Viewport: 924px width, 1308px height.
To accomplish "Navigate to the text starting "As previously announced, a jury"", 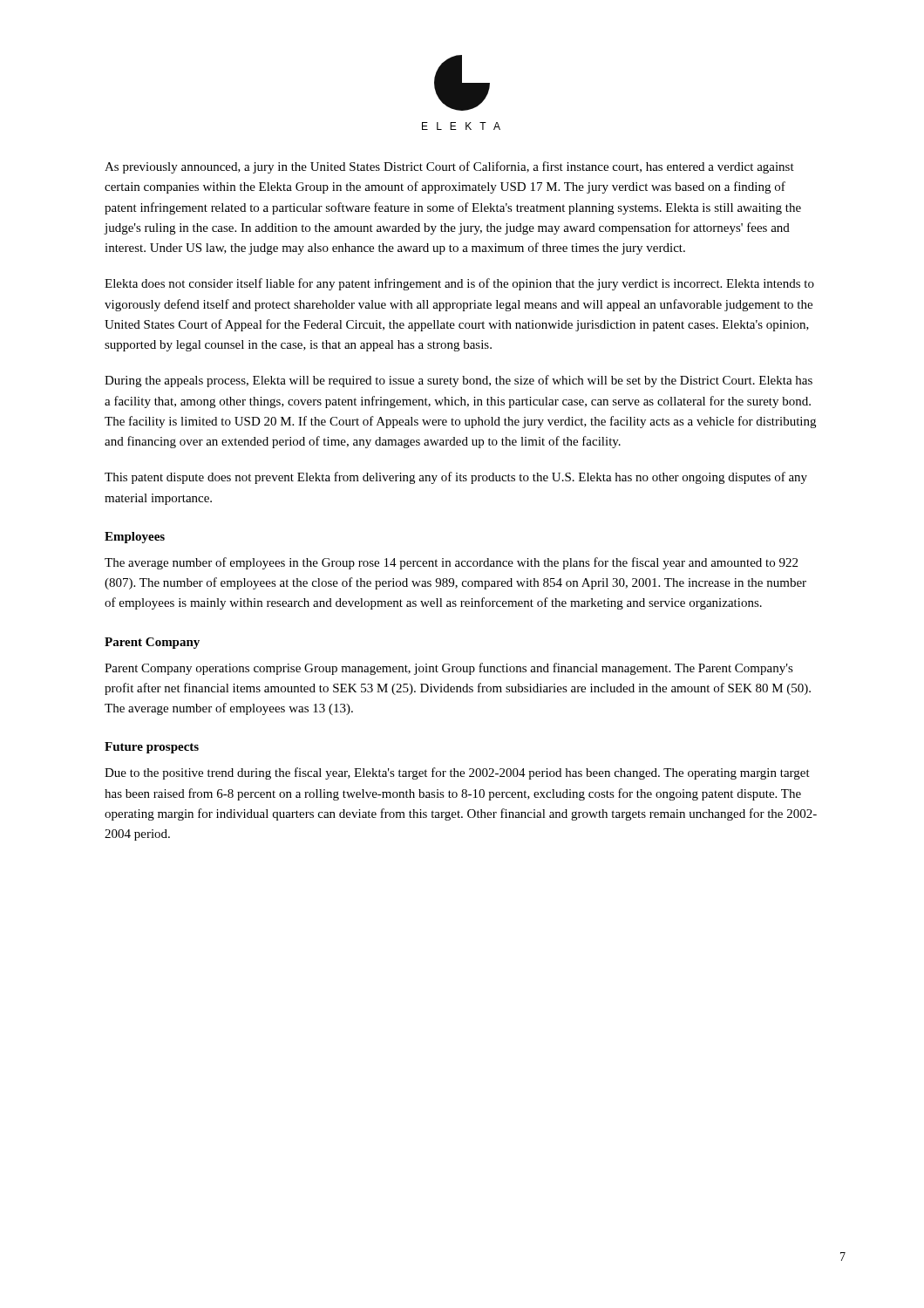I will coord(462,208).
